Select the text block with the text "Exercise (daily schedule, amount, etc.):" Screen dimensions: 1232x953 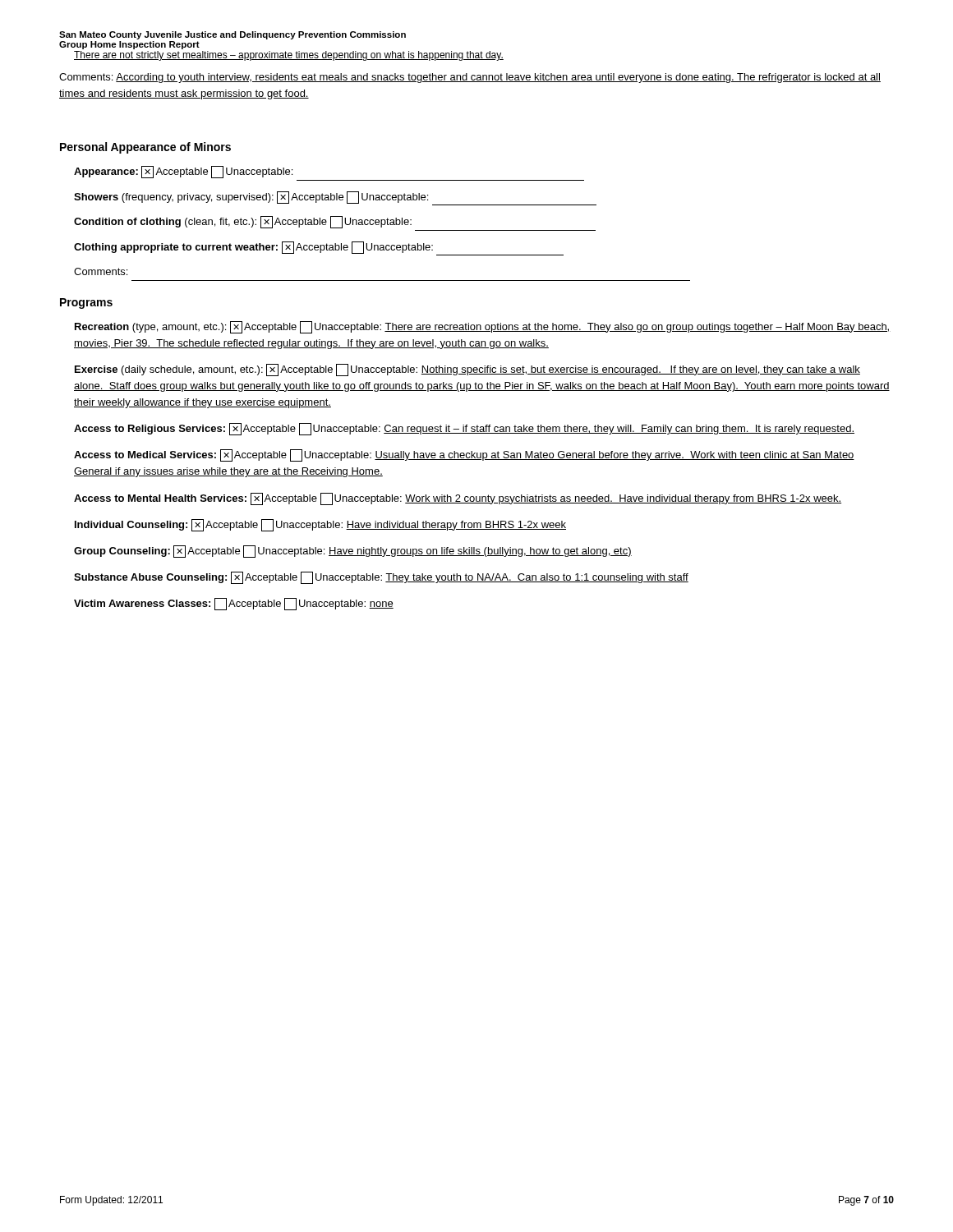click(482, 386)
